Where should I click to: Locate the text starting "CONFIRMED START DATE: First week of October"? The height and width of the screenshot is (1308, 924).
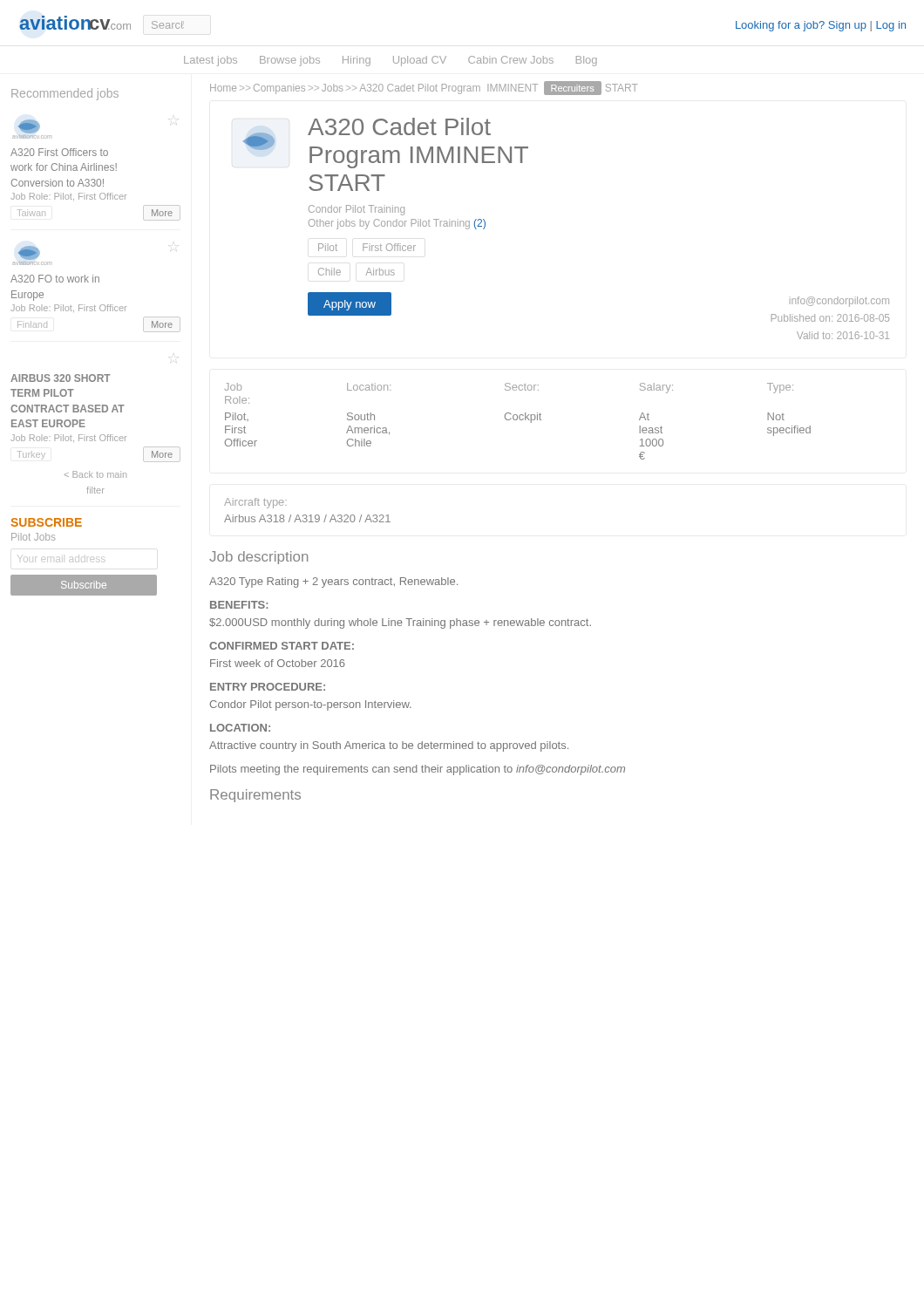click(x=282, y=654)
